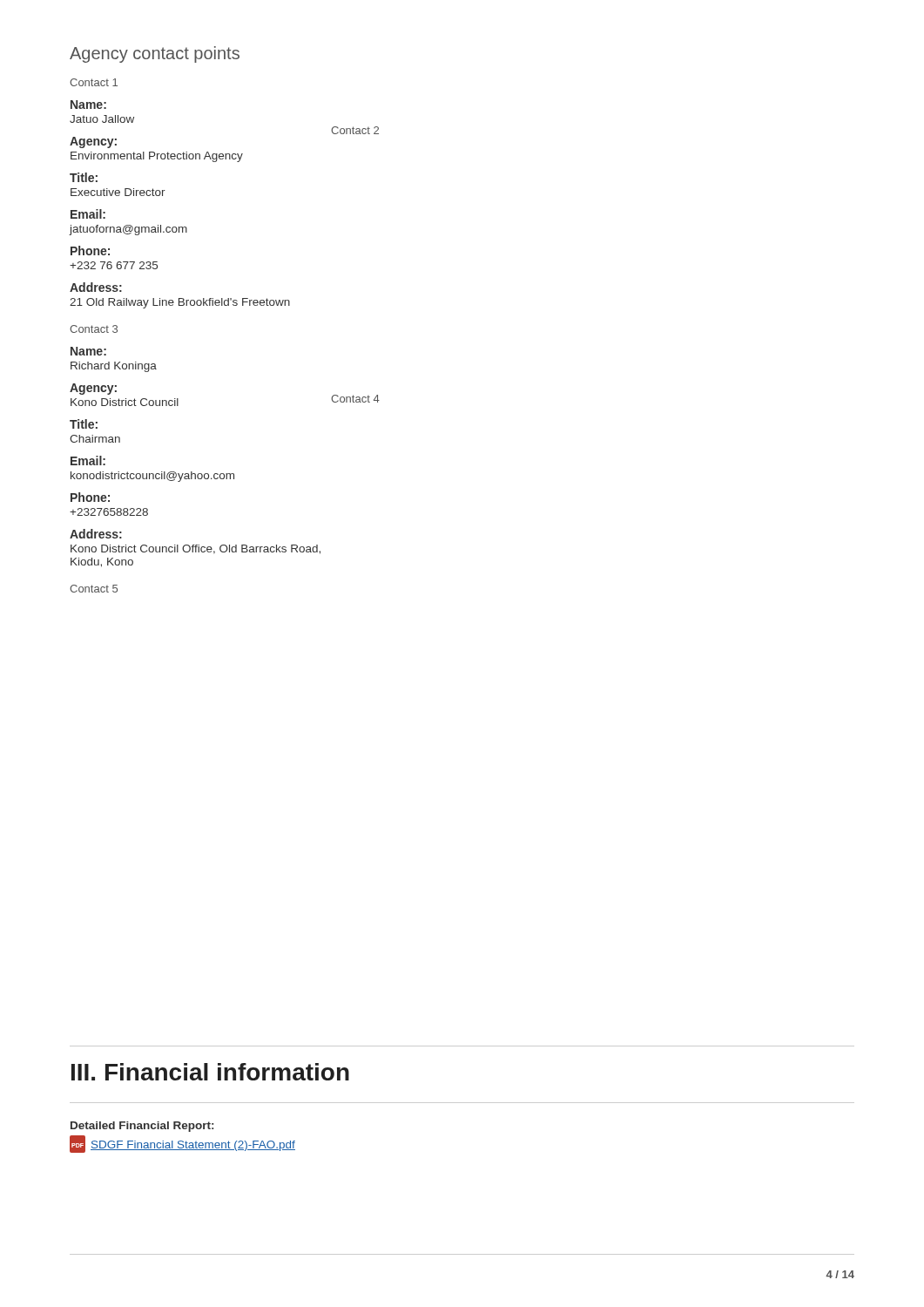Image resolution: width=924 pixels, height=1307 pixels.
Task: Locate the text "III. Financial information"
Action: click(x=210, y=1072)
